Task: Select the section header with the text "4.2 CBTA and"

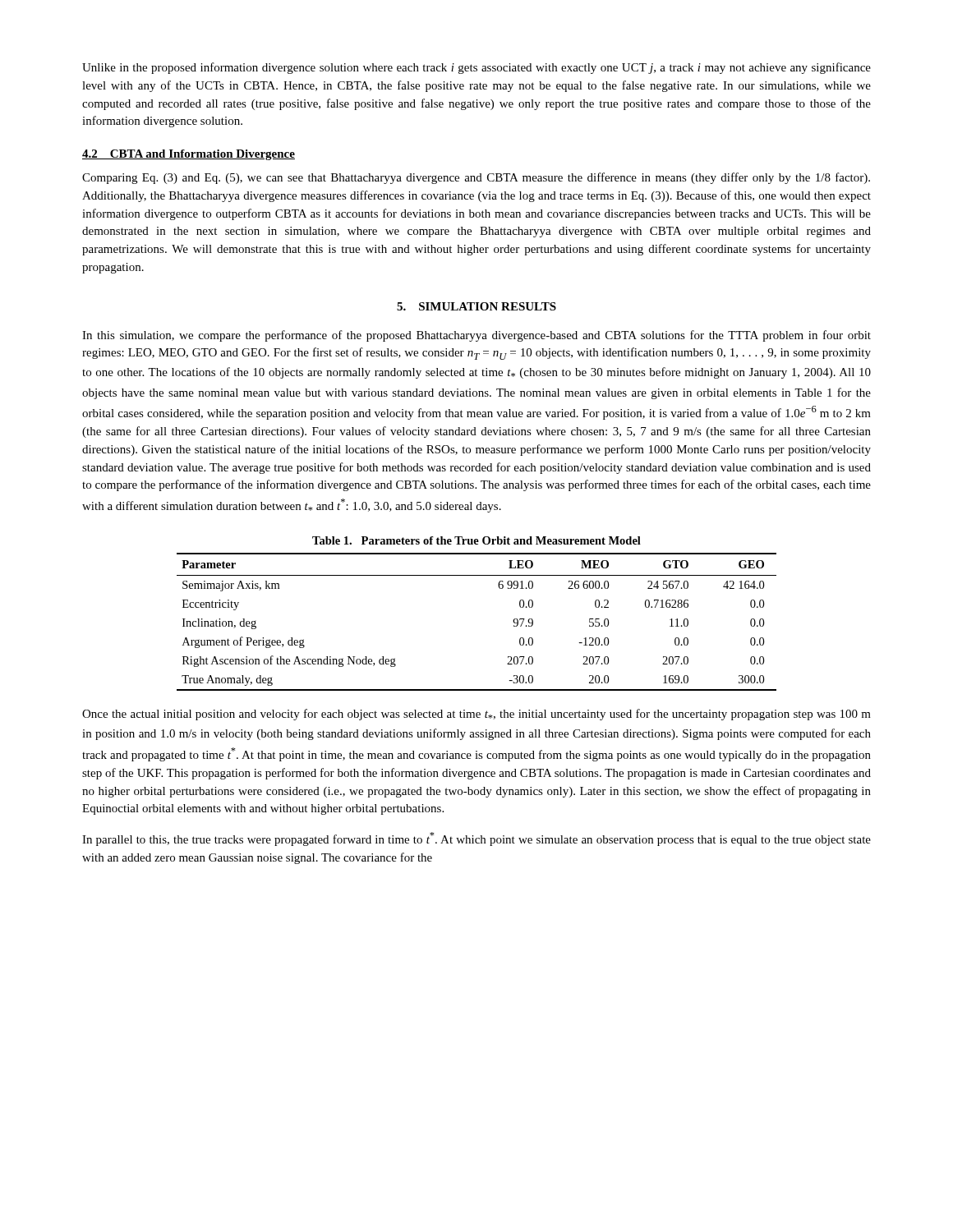Action: click(189, 154)
